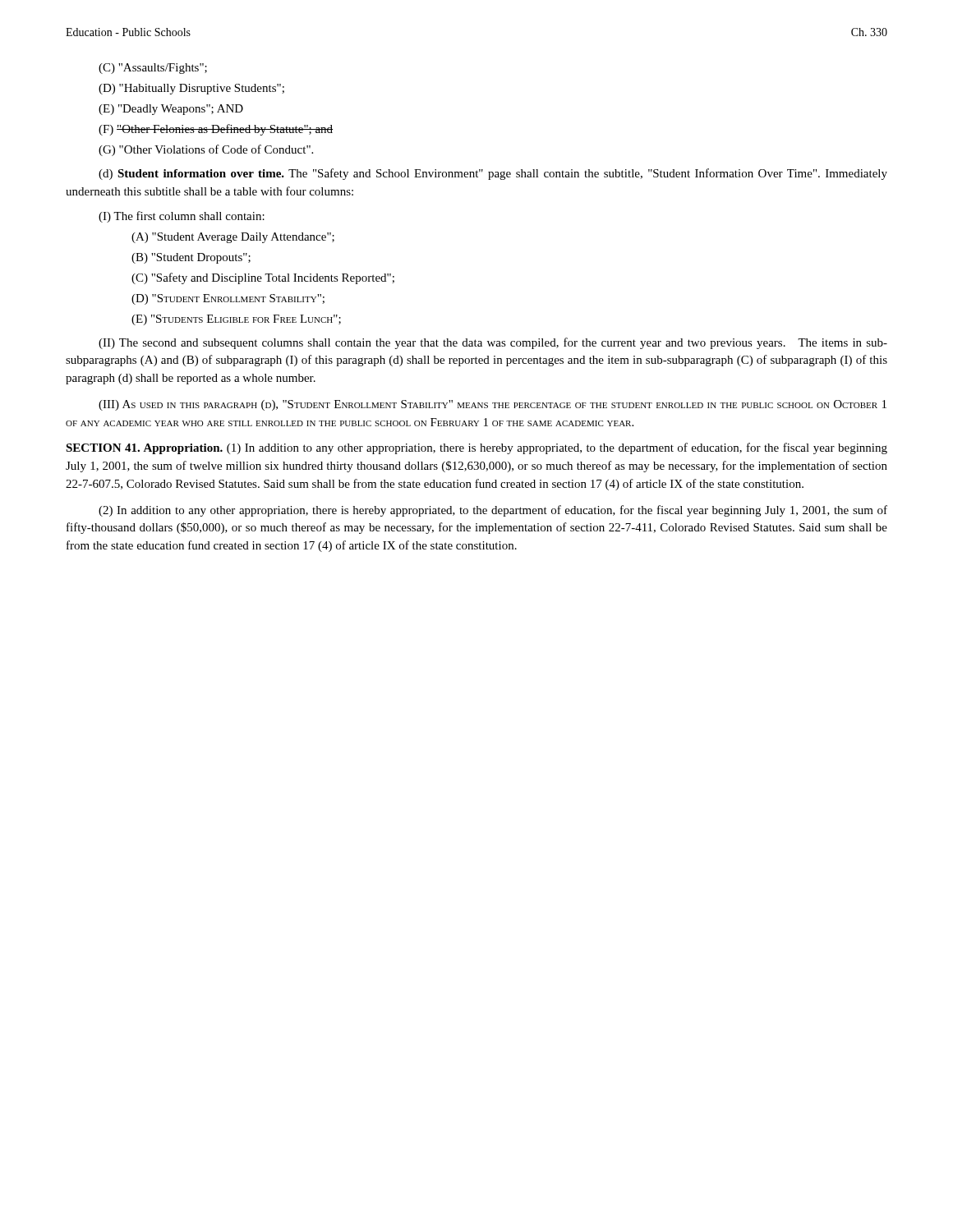Click on the text starting "(C) "Assaults/Fights";"
Screen dimensions: 1232x953
click(x=153, y=67)
